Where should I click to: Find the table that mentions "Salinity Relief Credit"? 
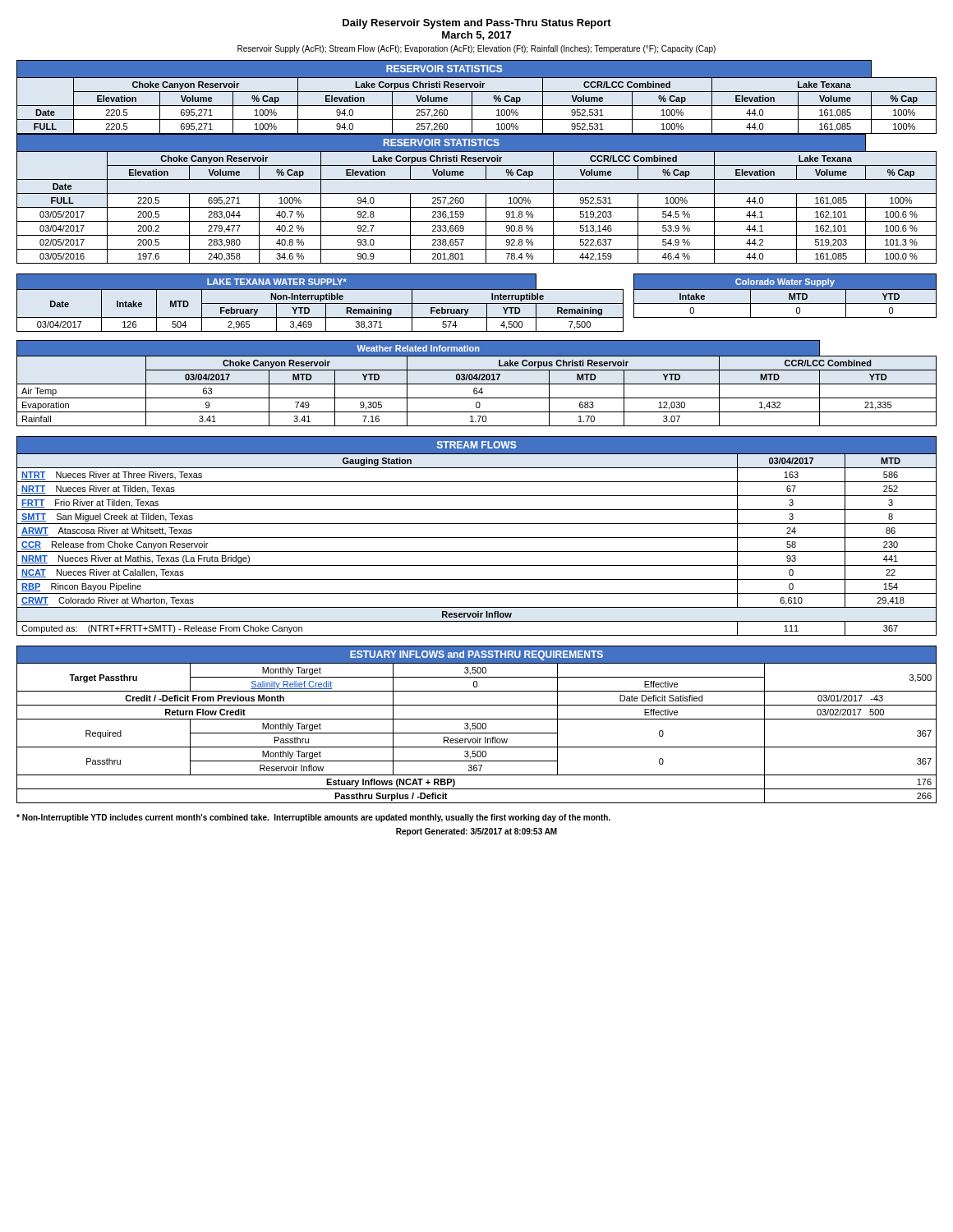point(476,724)
